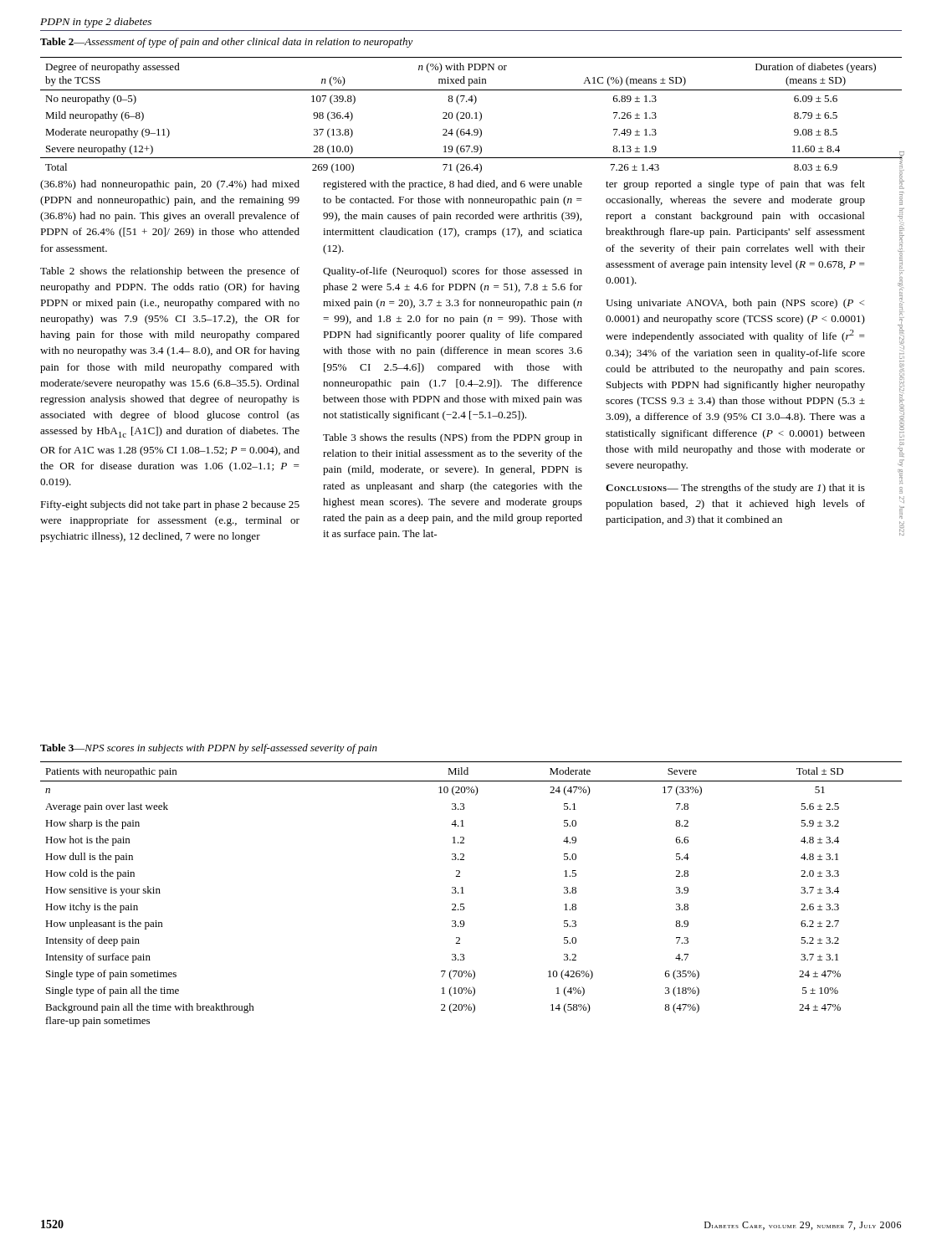
Task: Point to the text starting "registered with the"
Action: point(453,359)
